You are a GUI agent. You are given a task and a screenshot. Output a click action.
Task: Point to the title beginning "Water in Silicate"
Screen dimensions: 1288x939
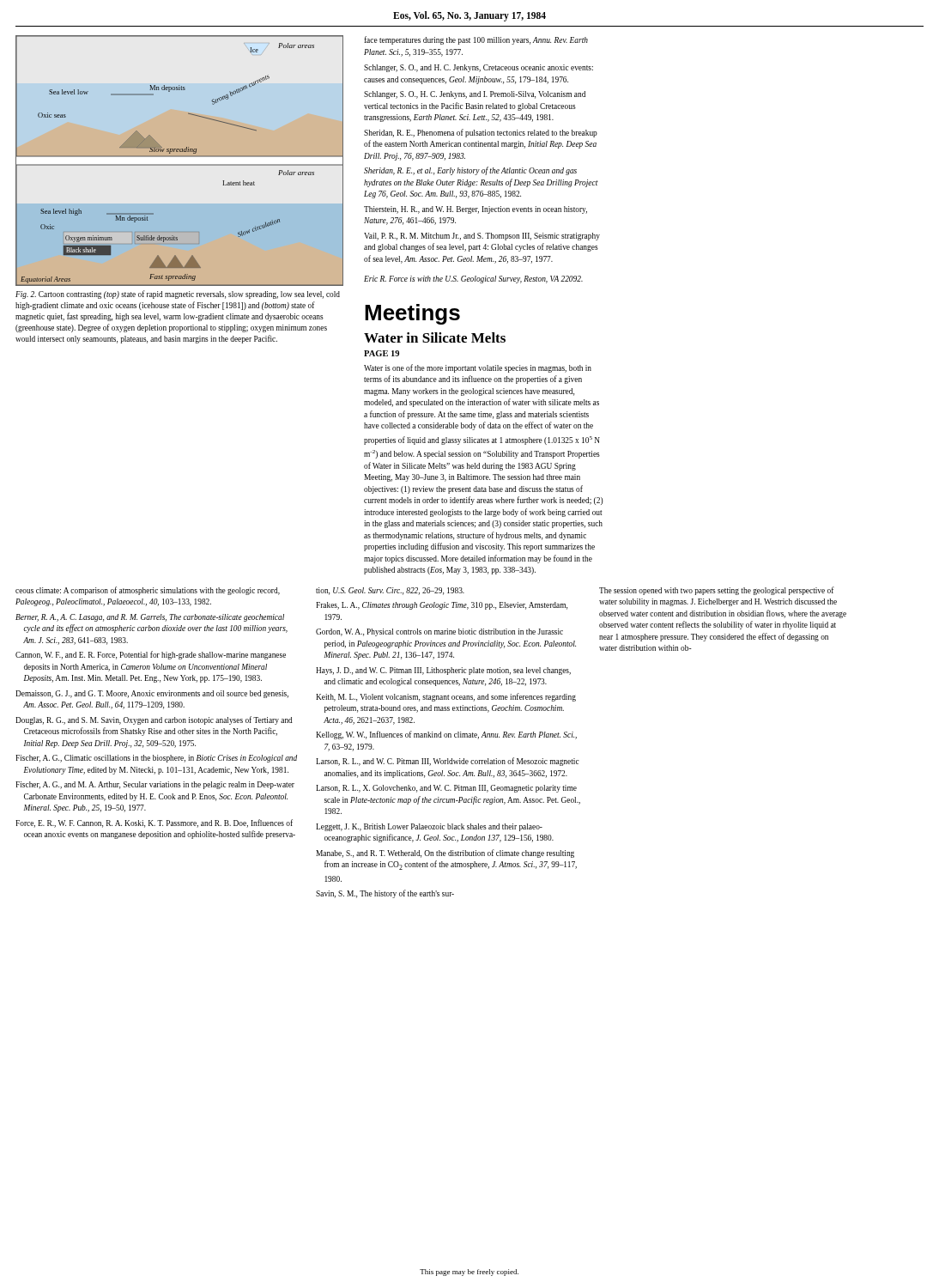[x=435, y=337]
